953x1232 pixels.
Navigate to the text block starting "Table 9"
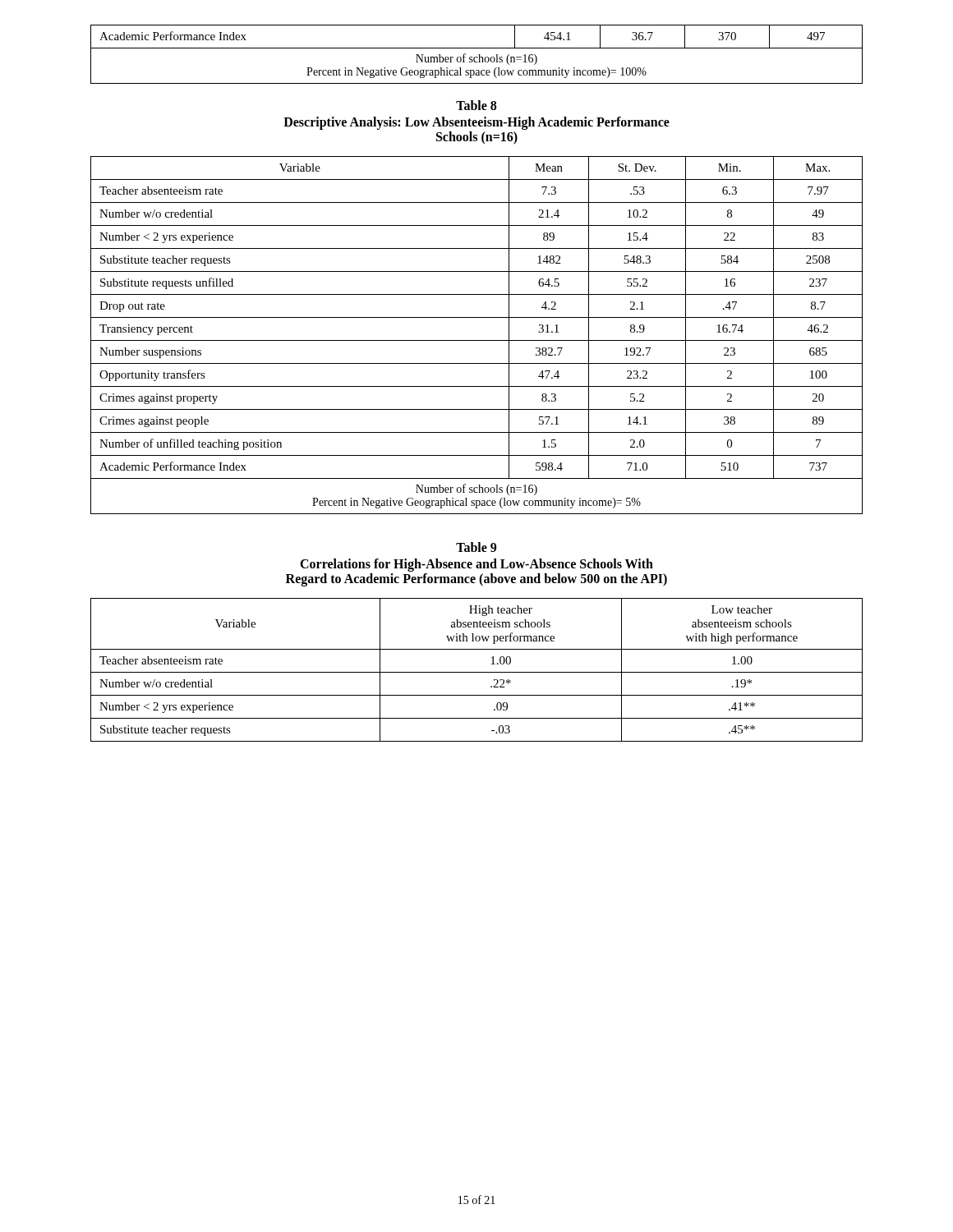click(x=476, y=547)
